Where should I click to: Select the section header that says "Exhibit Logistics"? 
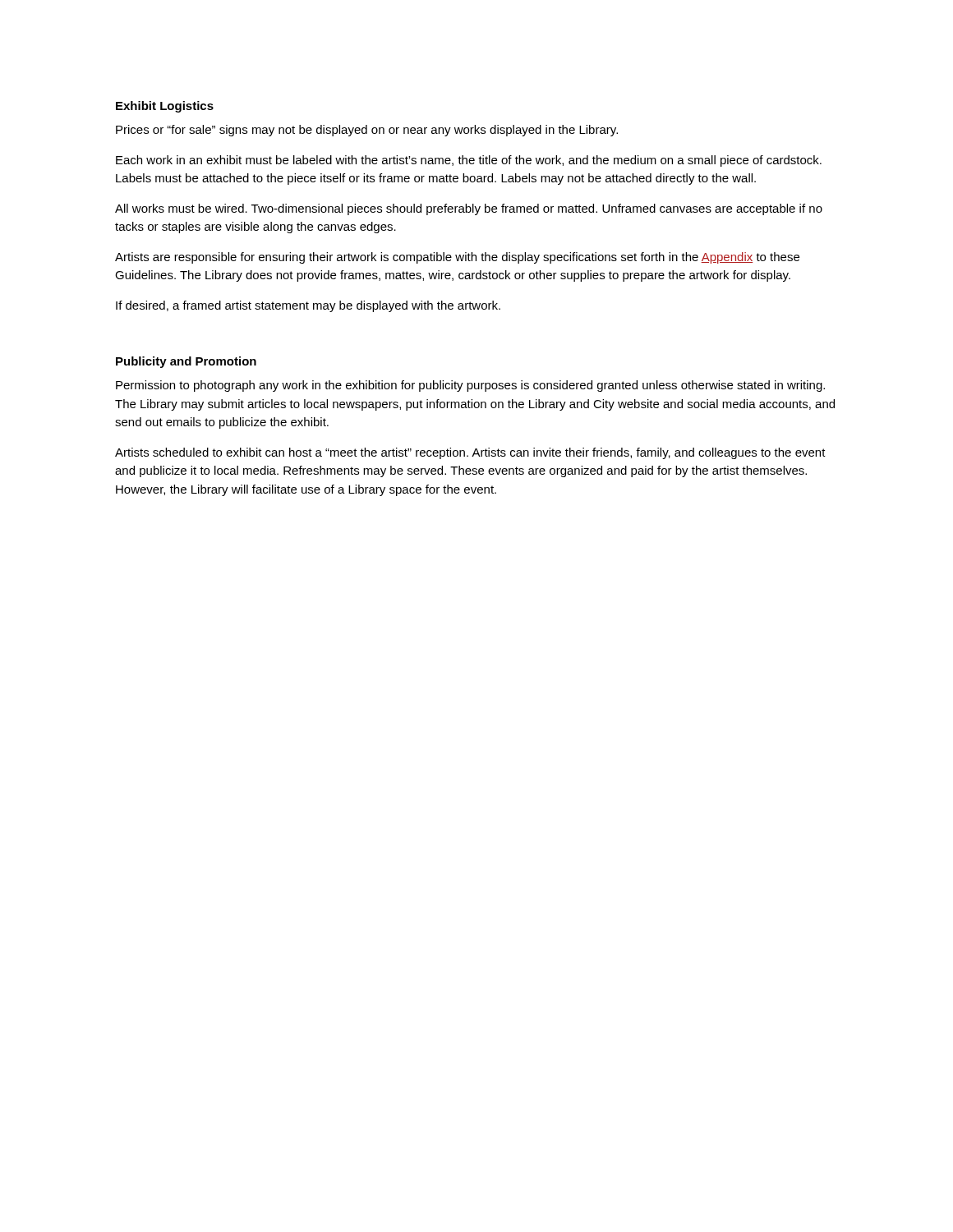(x=164, y=106)
